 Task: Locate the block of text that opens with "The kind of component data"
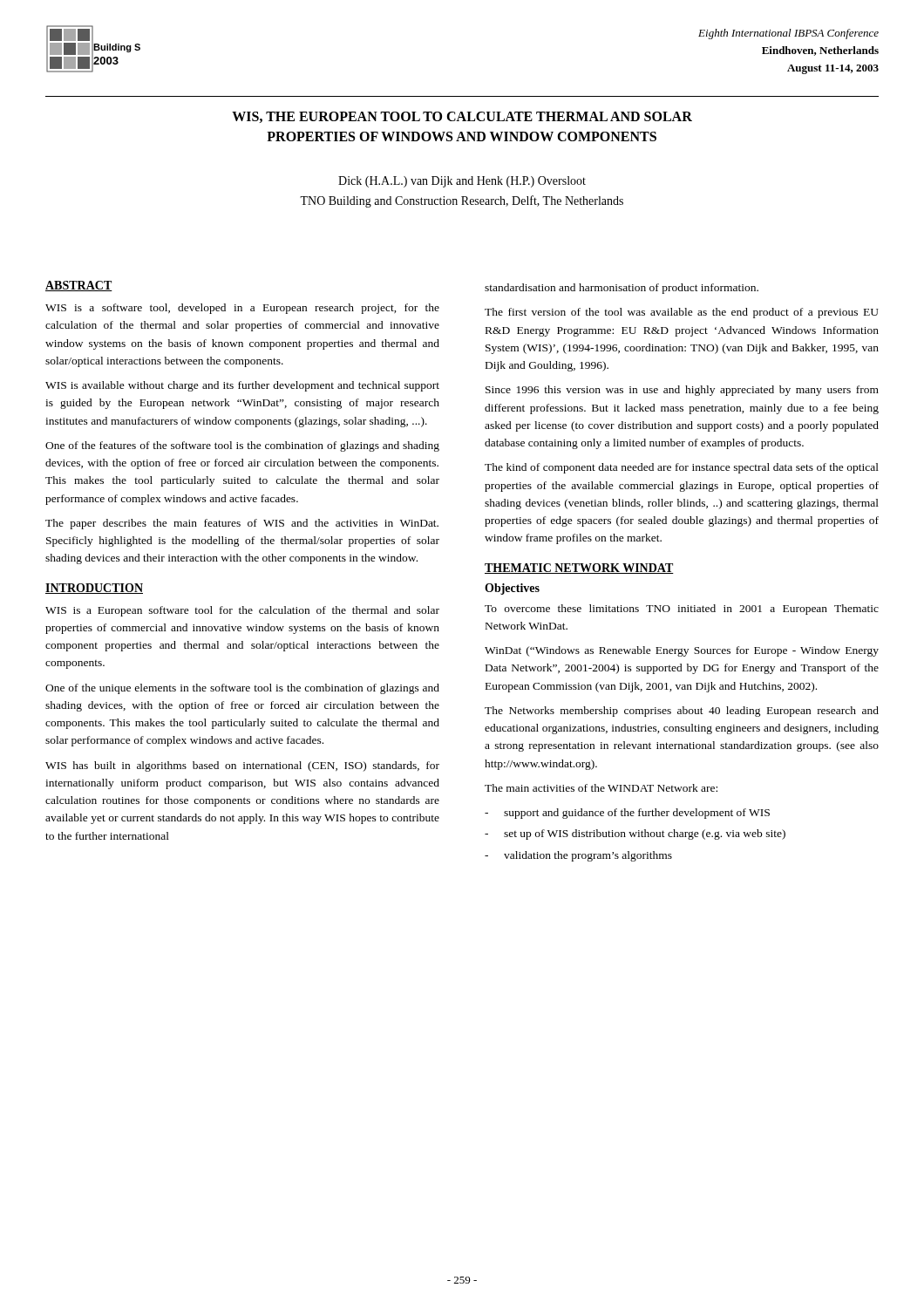682,503
